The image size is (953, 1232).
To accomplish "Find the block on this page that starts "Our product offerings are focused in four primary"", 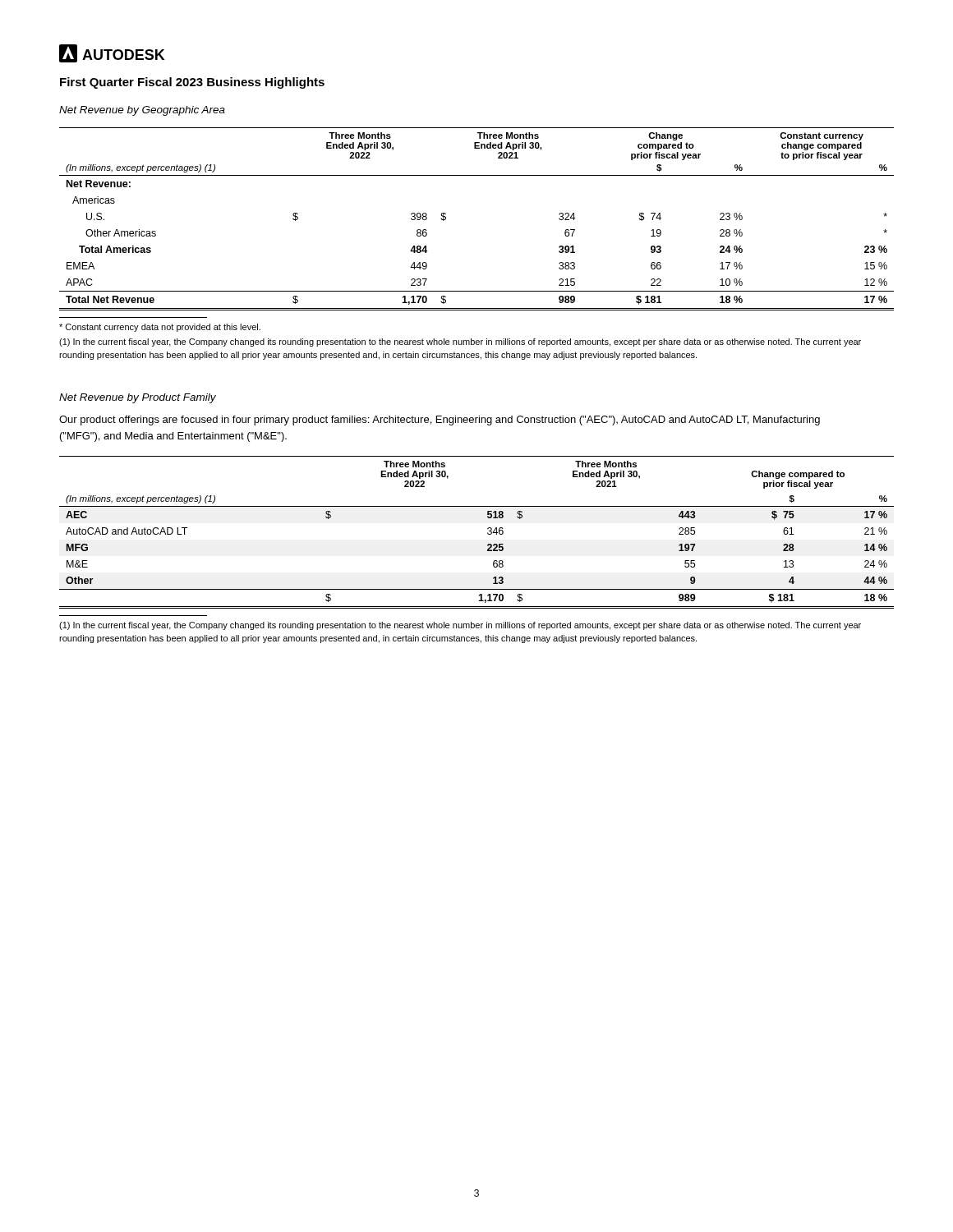I will 440,428.
